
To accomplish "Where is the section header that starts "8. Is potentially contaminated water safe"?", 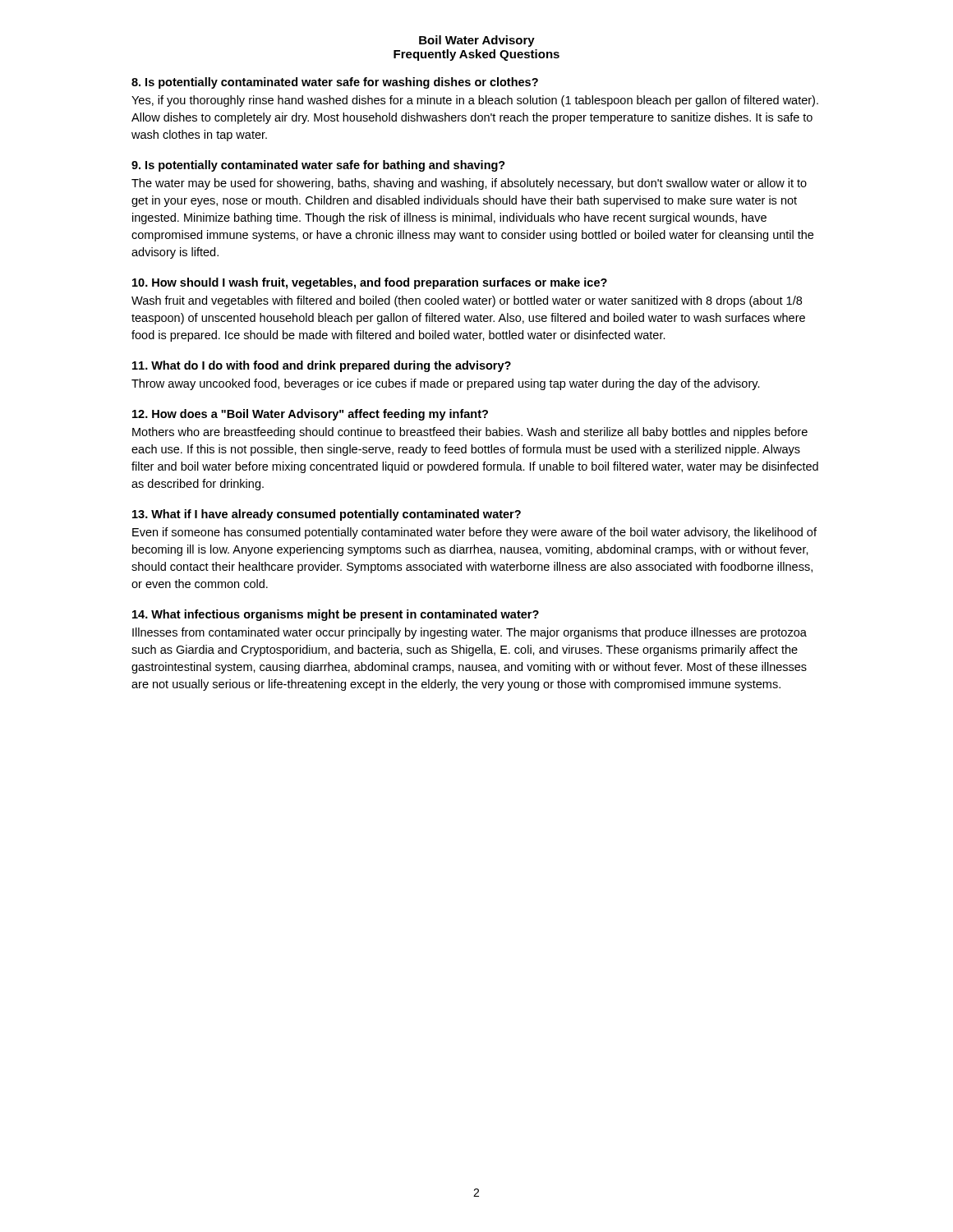I will click(x=335, y=82).
